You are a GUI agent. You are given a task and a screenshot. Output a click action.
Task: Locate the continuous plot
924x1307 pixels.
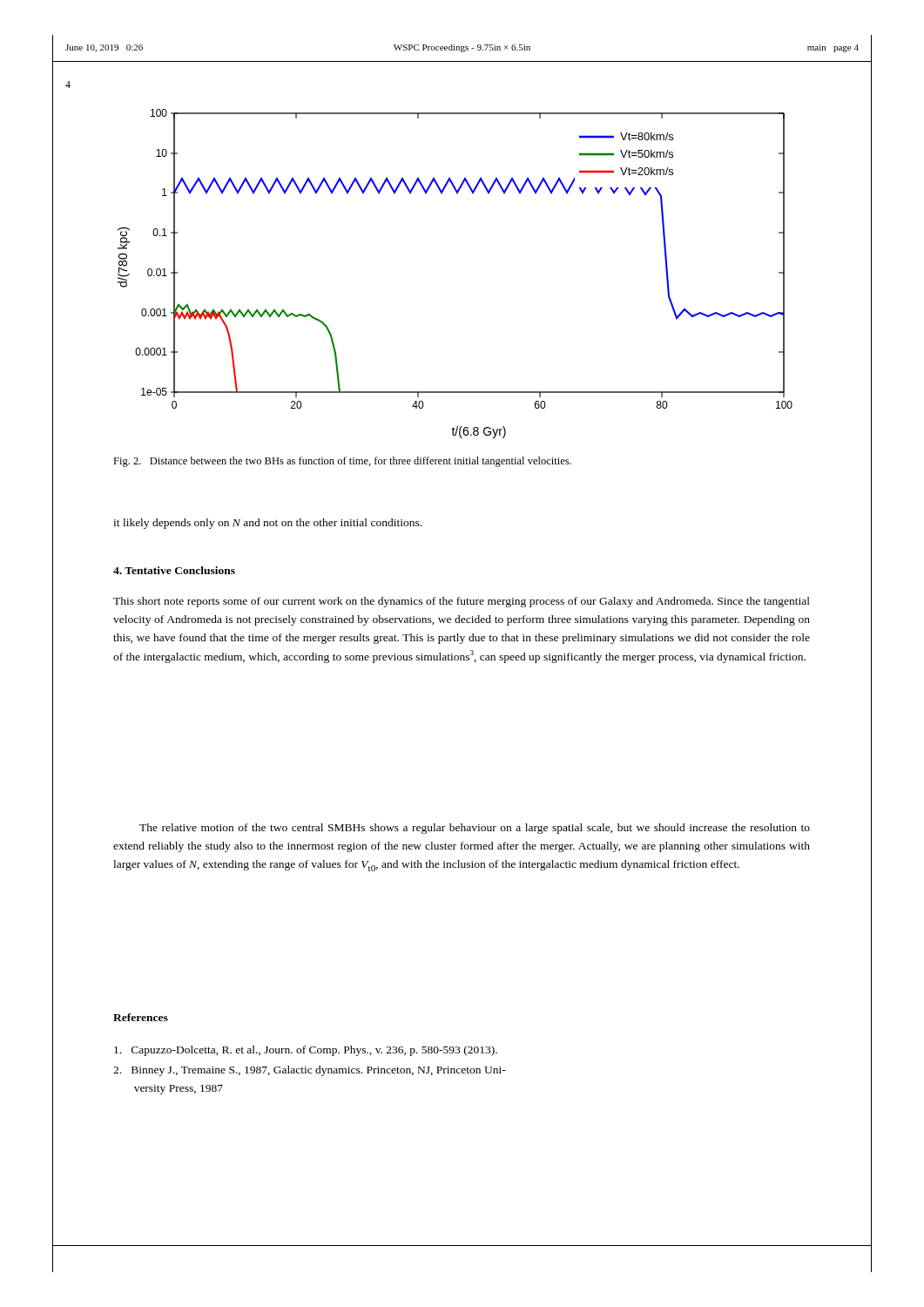click(x=462, y=272)
